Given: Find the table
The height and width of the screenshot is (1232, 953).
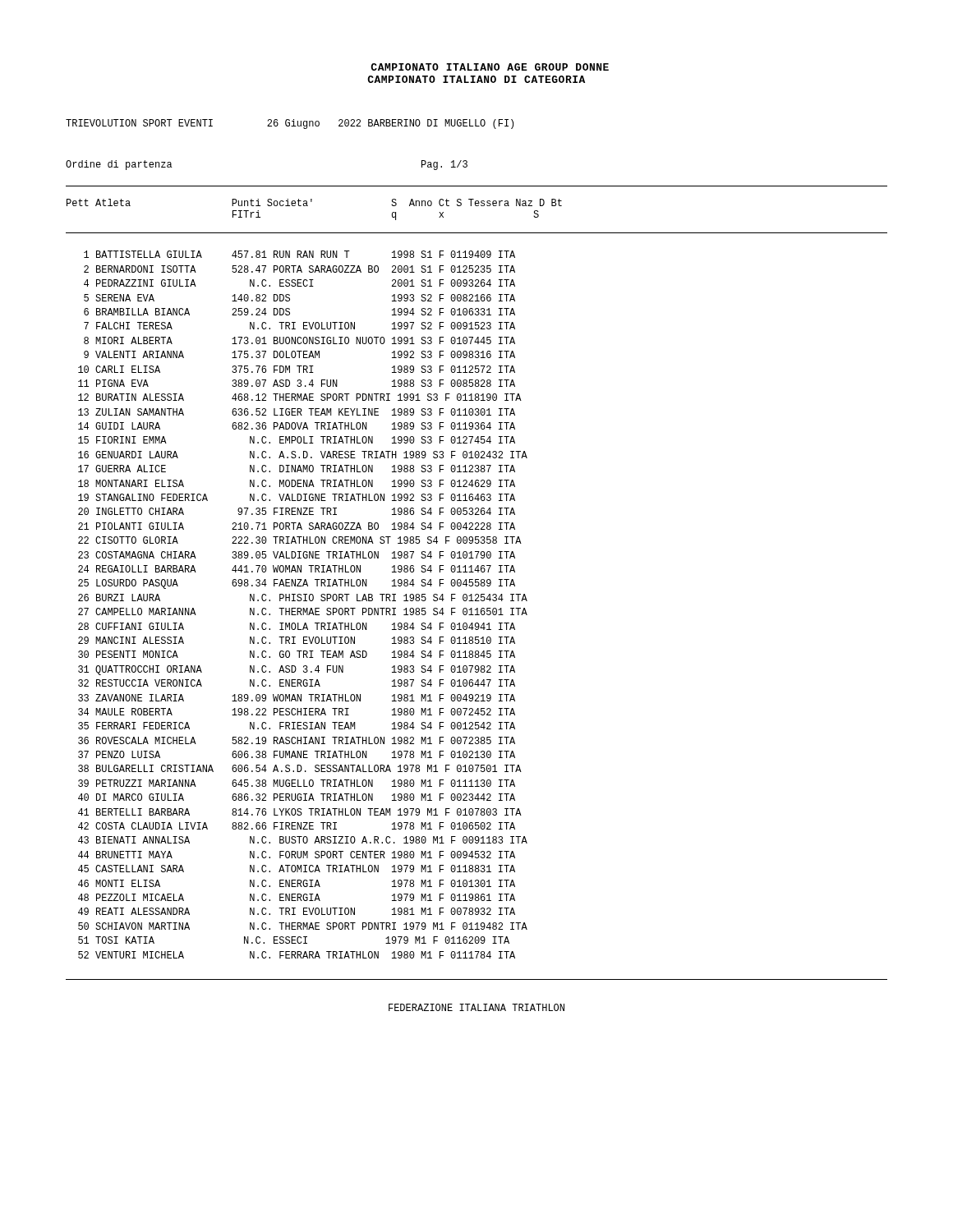Looking at the screenshot, I should pyautogui.click(x=476, y=583).
